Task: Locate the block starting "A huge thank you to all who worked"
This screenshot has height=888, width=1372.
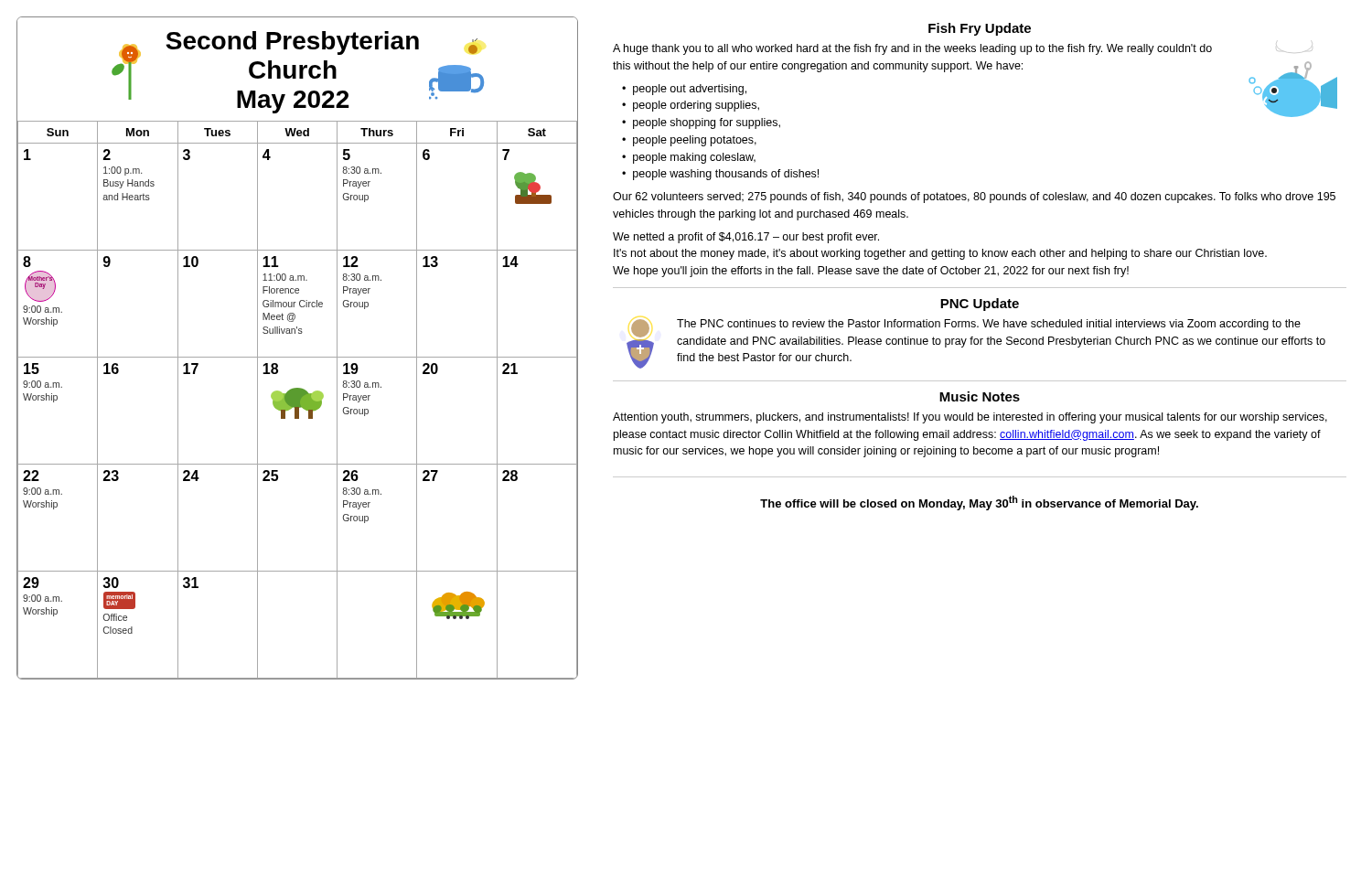Action: pos(912,57)
